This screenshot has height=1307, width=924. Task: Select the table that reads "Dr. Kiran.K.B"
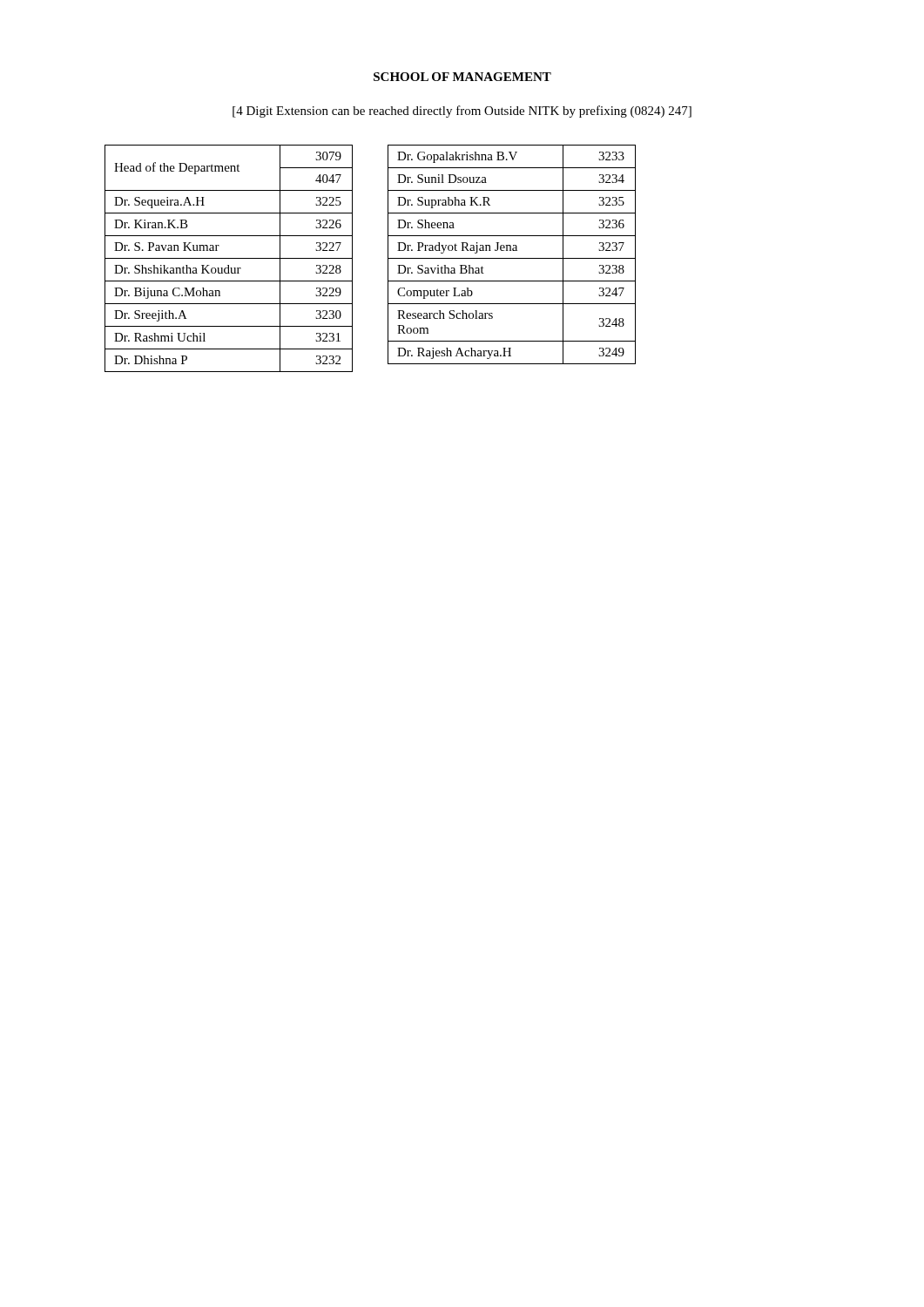click(229, 258)
